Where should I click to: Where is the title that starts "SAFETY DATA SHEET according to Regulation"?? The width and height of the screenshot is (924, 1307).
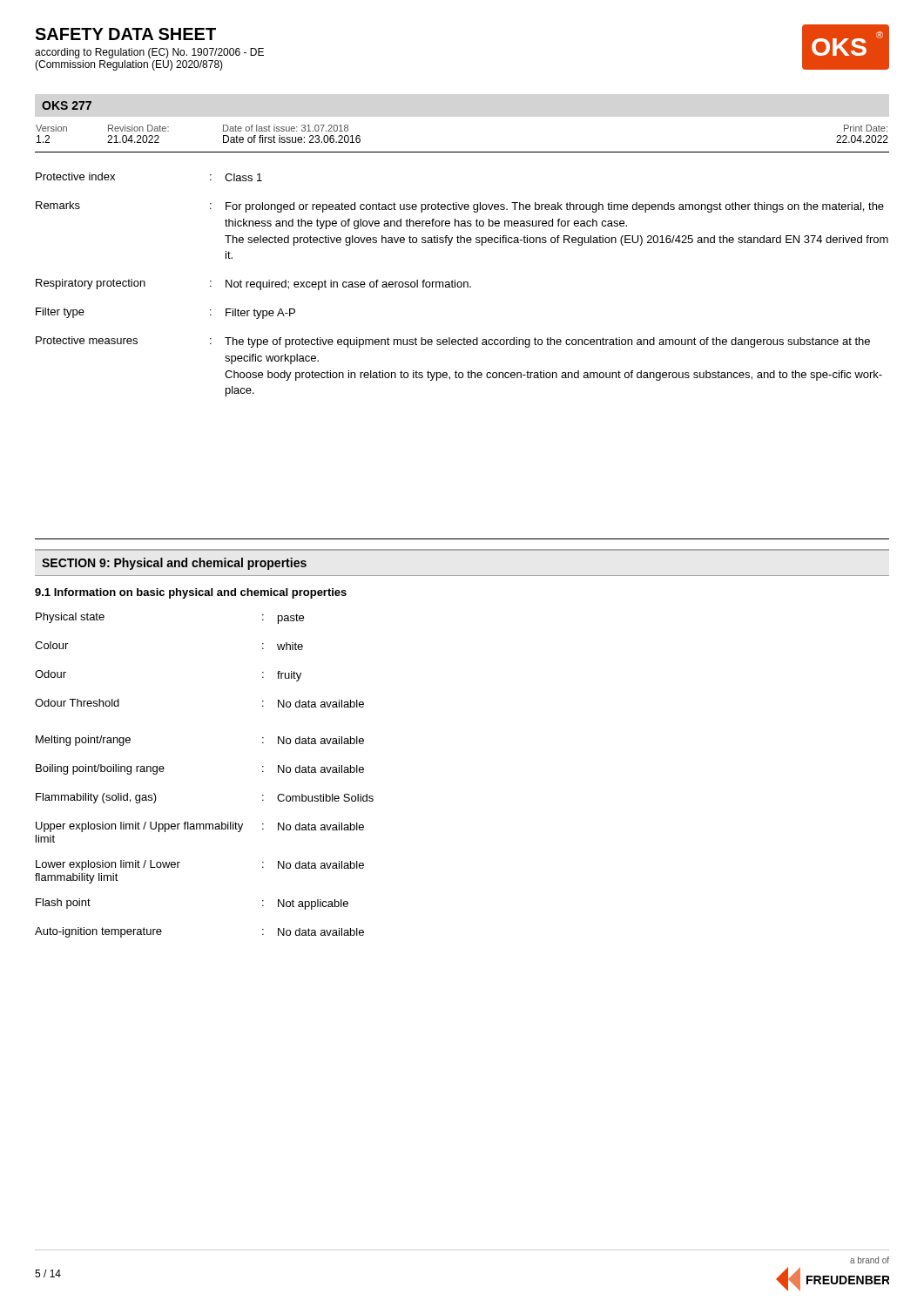pyautogui.click(x=150, y=48)
